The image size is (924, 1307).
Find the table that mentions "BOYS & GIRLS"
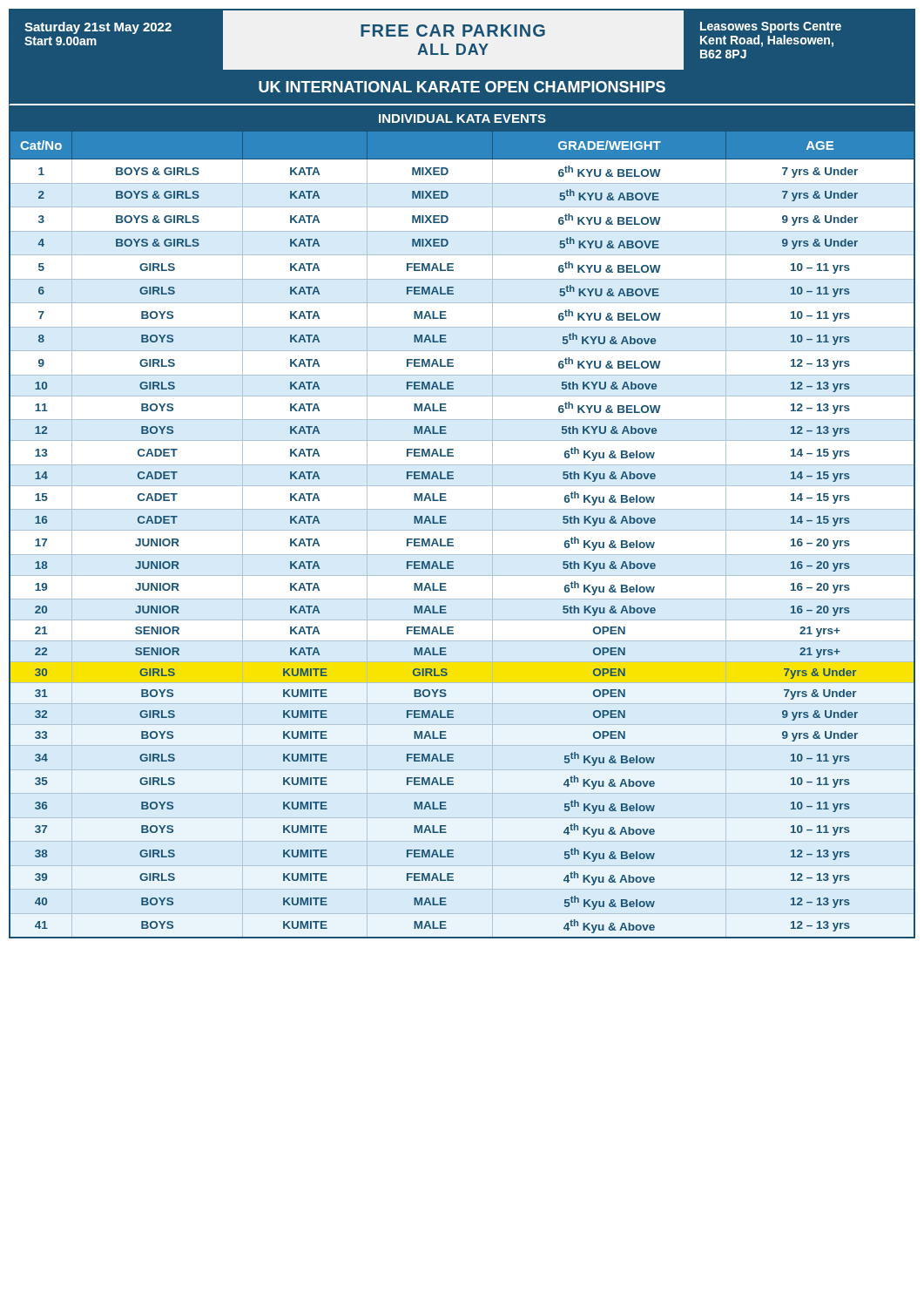click(462, 535)
